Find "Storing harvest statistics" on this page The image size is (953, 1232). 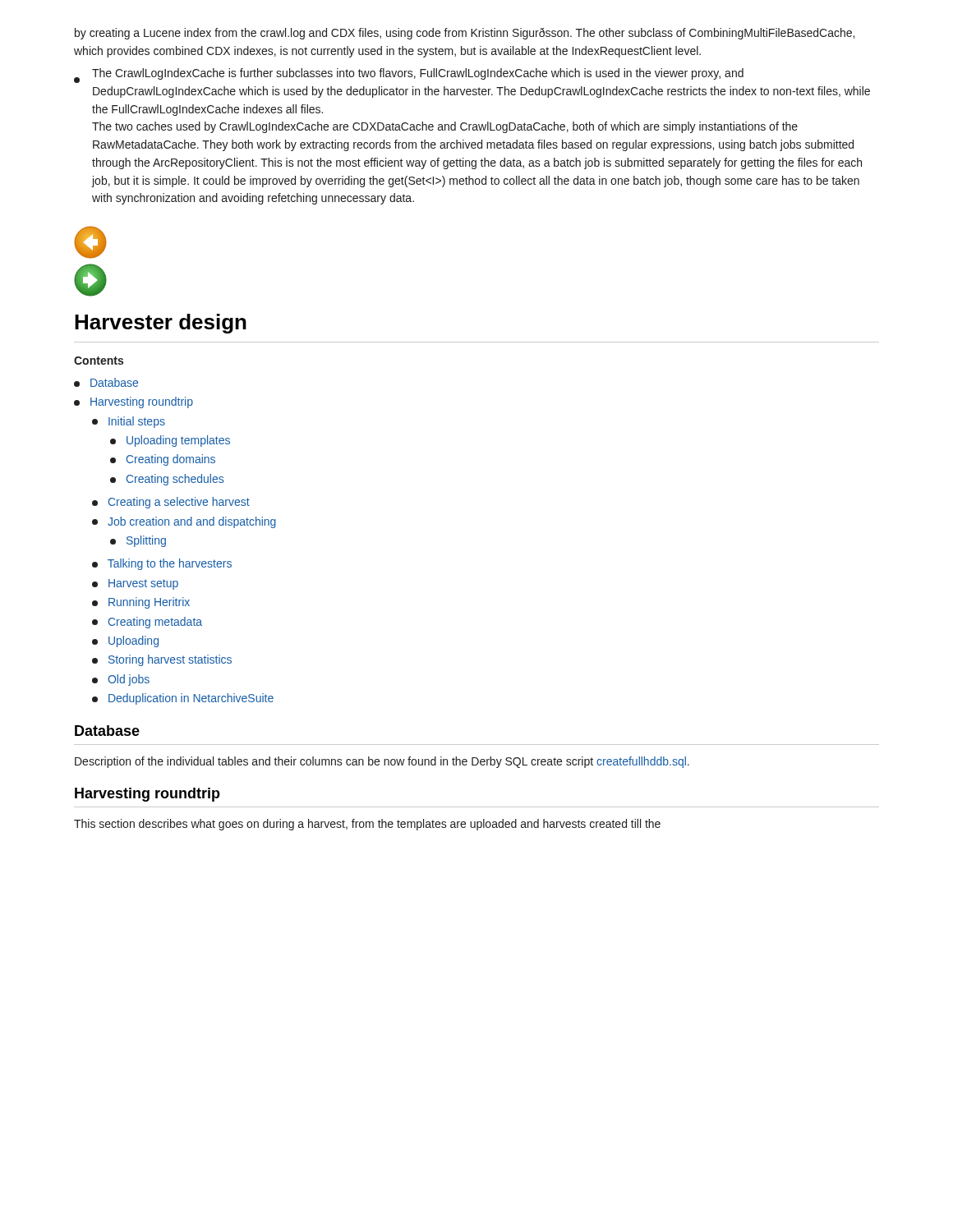pos(162,660)
